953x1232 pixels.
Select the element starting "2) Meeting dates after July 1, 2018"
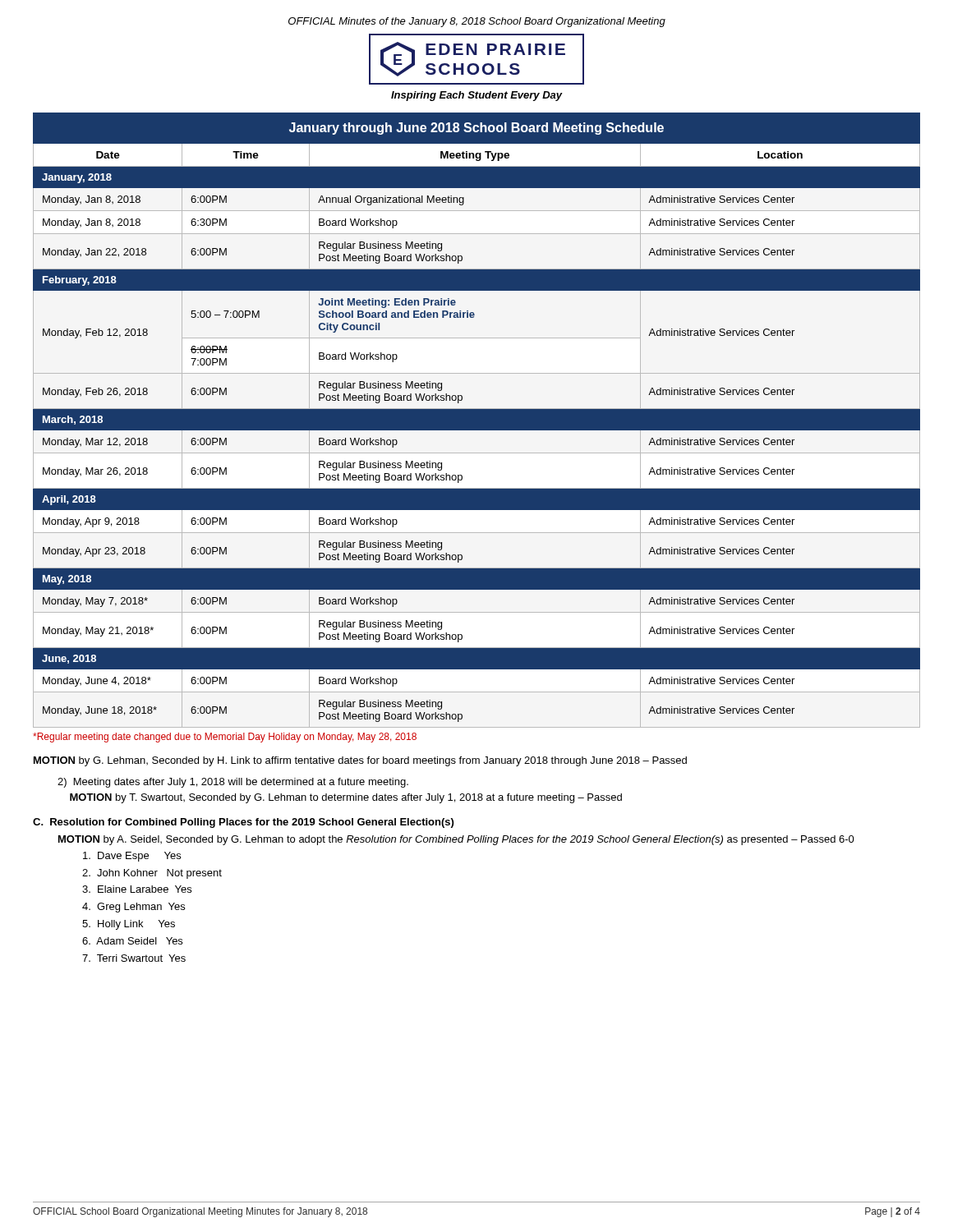(340, 789)
